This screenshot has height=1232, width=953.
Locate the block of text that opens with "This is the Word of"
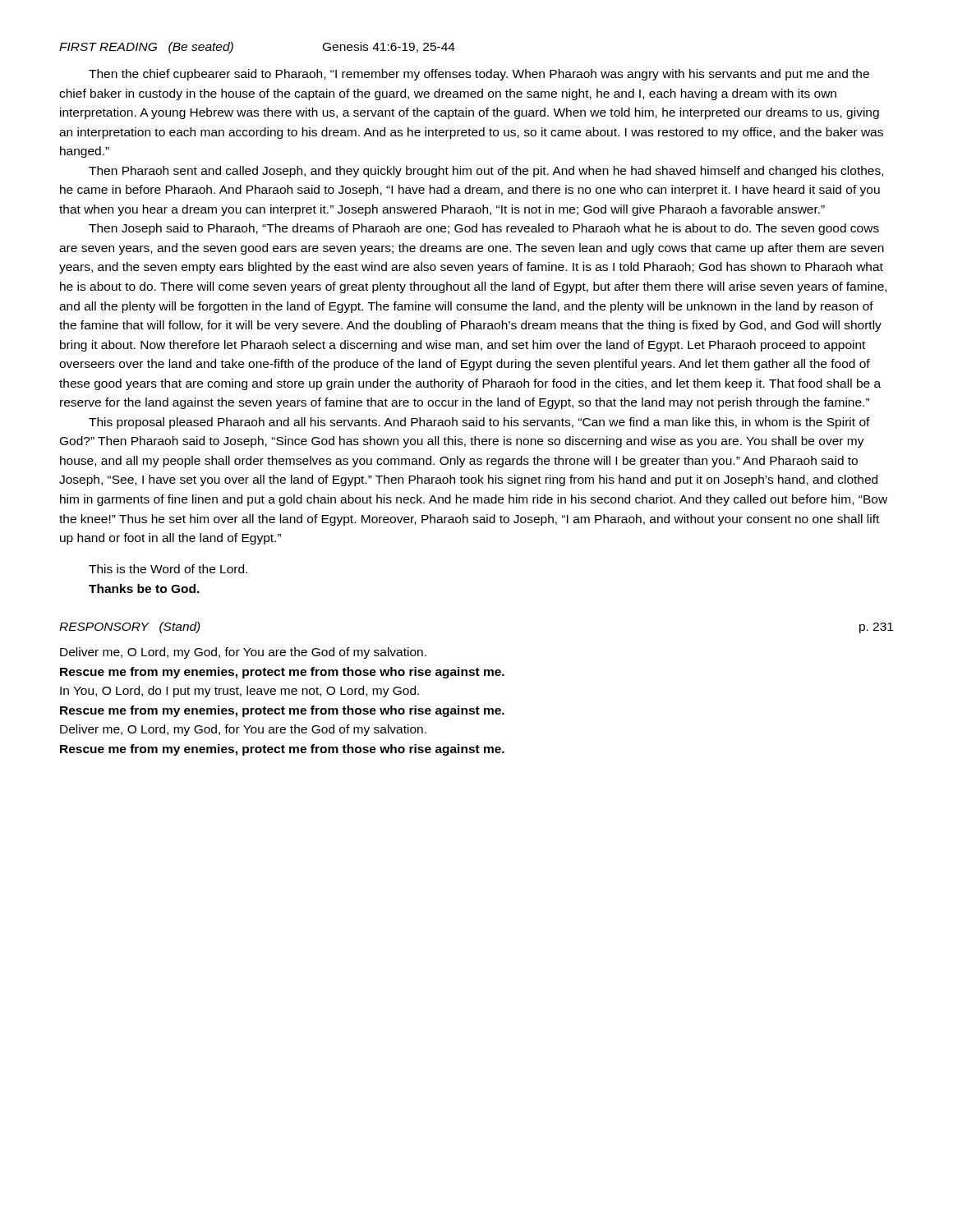click(x=169, y=579)
